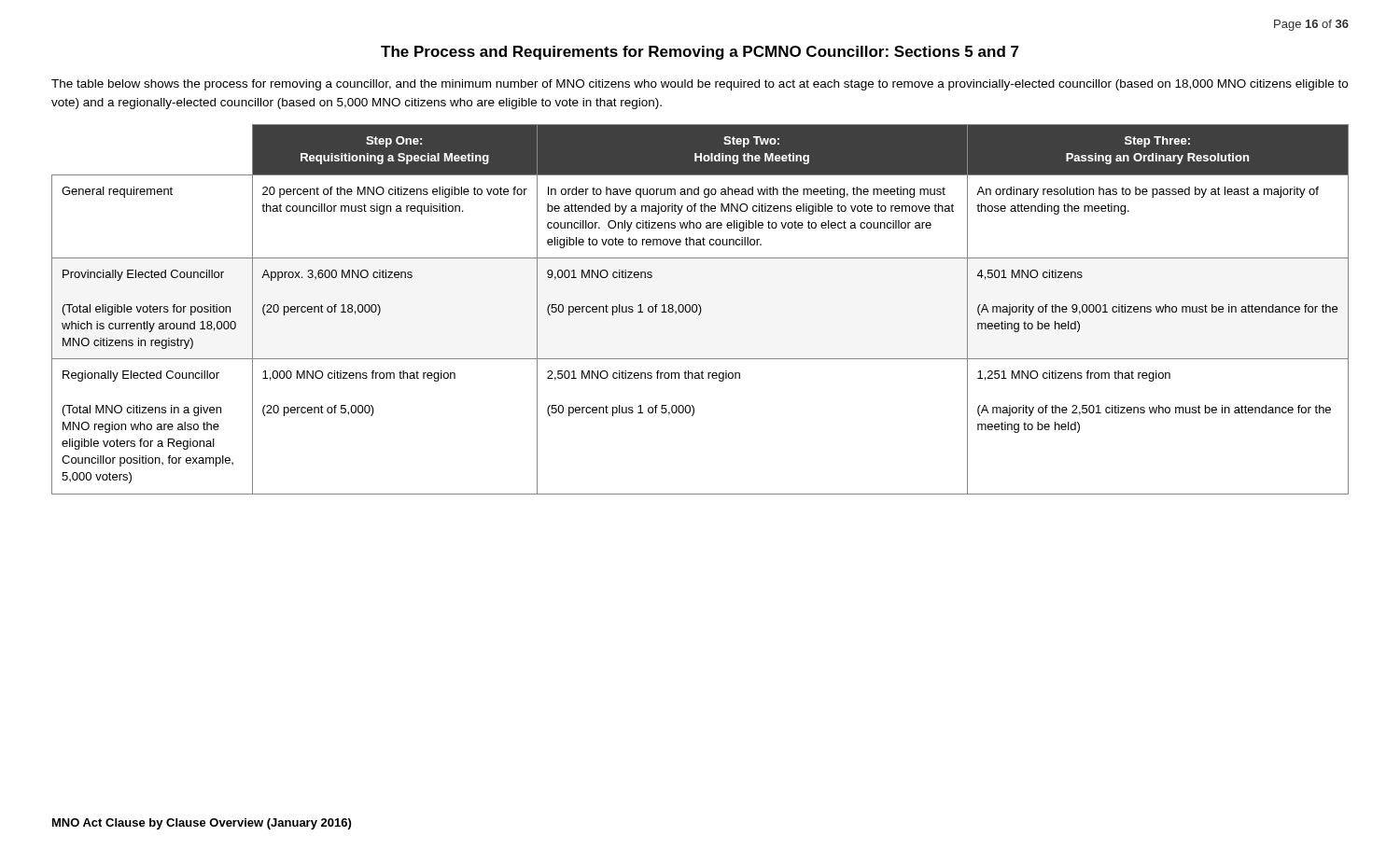Point to the block starting "The table below shows the process for removing"
This screenshot has width=1400, height=850.
700,93
